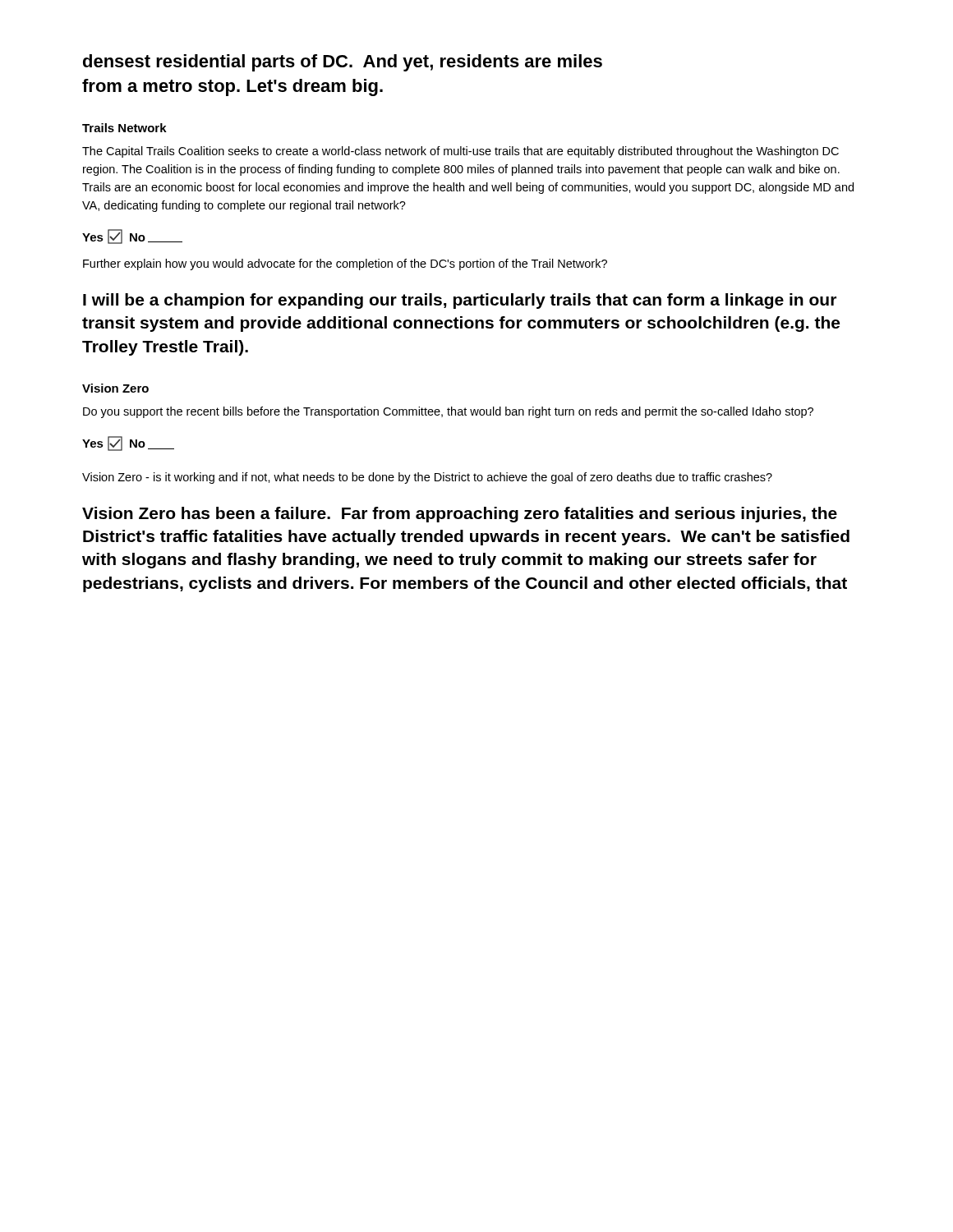Point to the text starting "I will be a champion"
Screen dimensions: 1232x953
(x=461, y=323)
